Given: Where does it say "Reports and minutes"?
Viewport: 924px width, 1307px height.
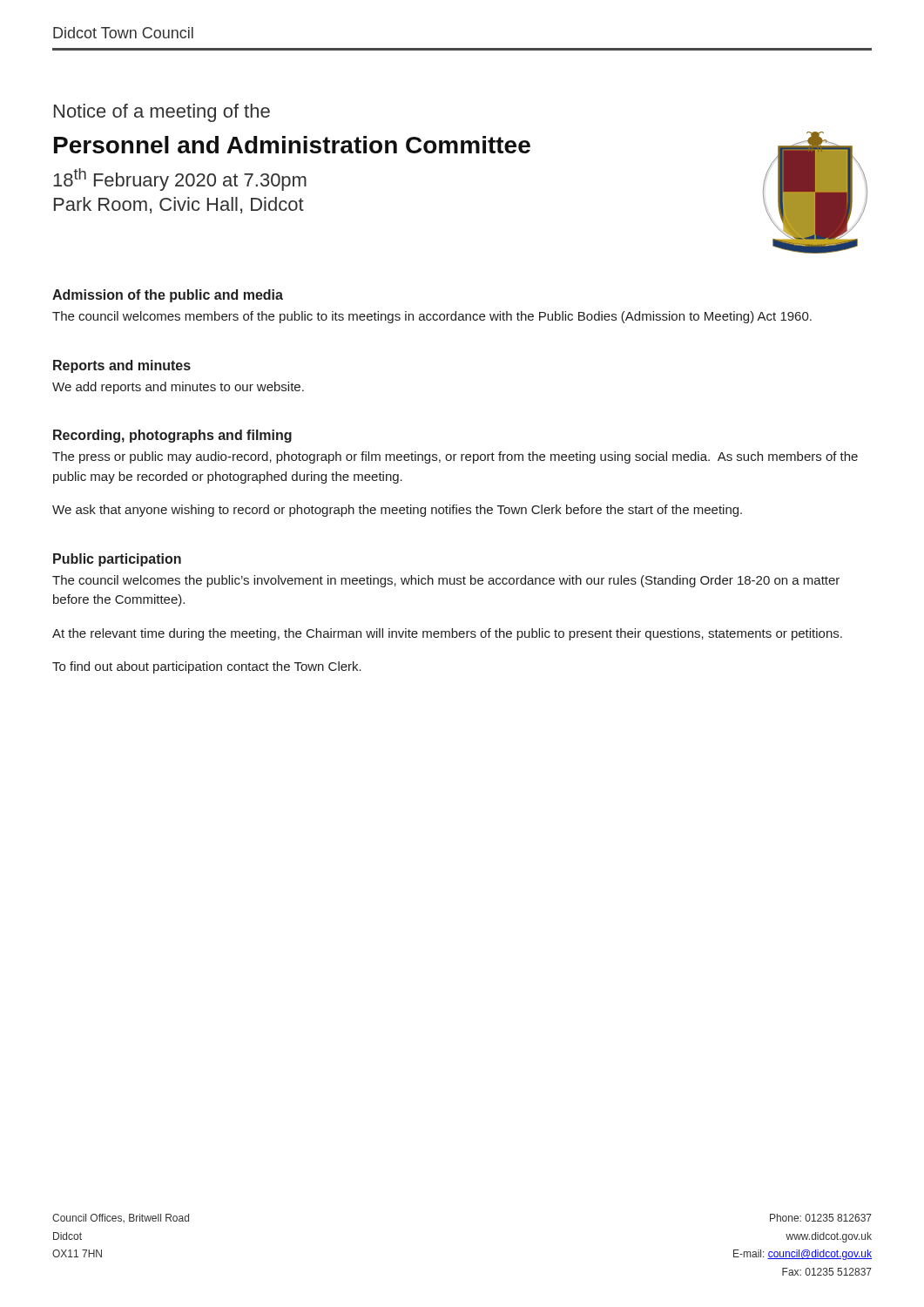Looking at the screenshot, I should pyautogui.click(x=122, y=365).
